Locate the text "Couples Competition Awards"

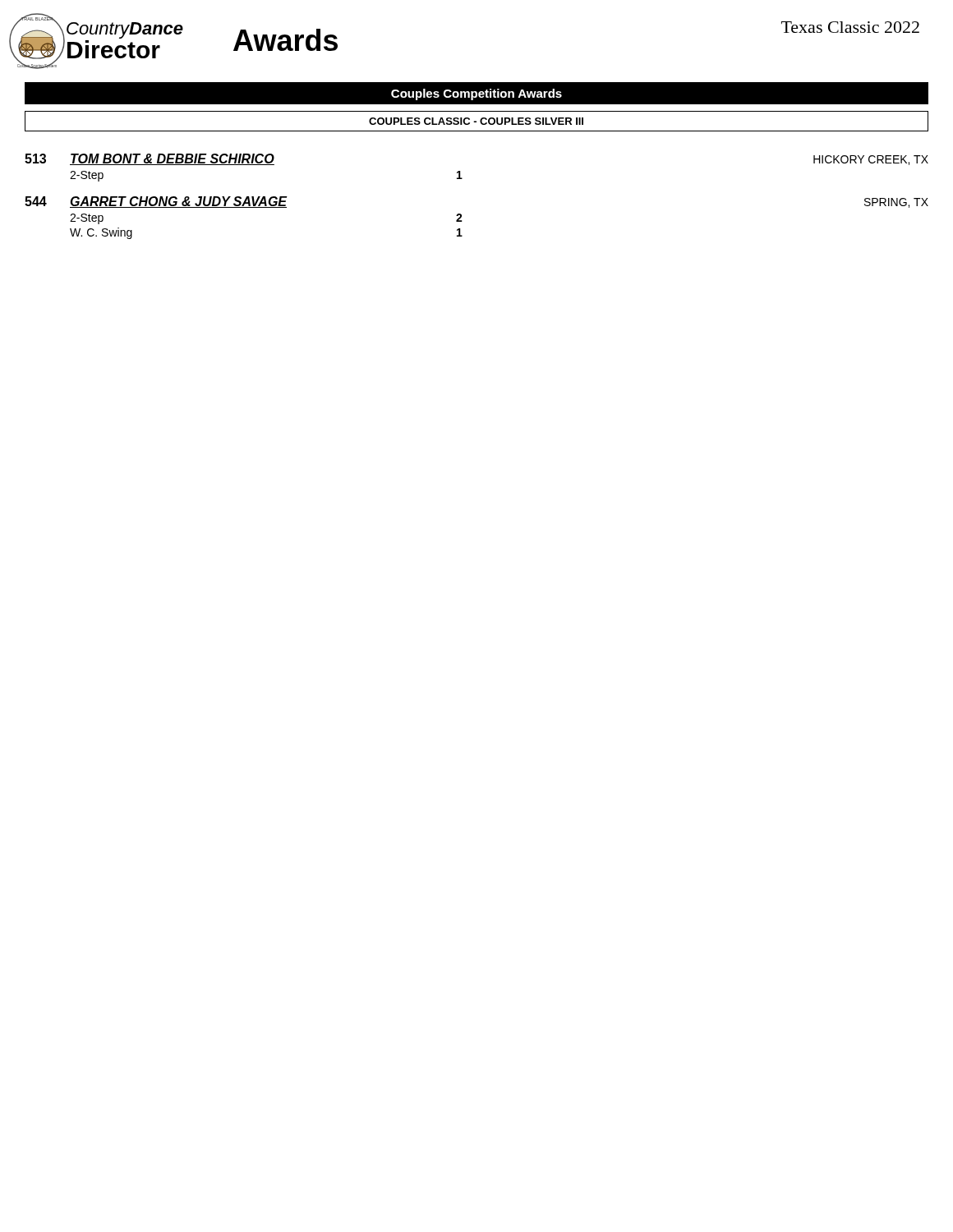(x=476, y=93)
